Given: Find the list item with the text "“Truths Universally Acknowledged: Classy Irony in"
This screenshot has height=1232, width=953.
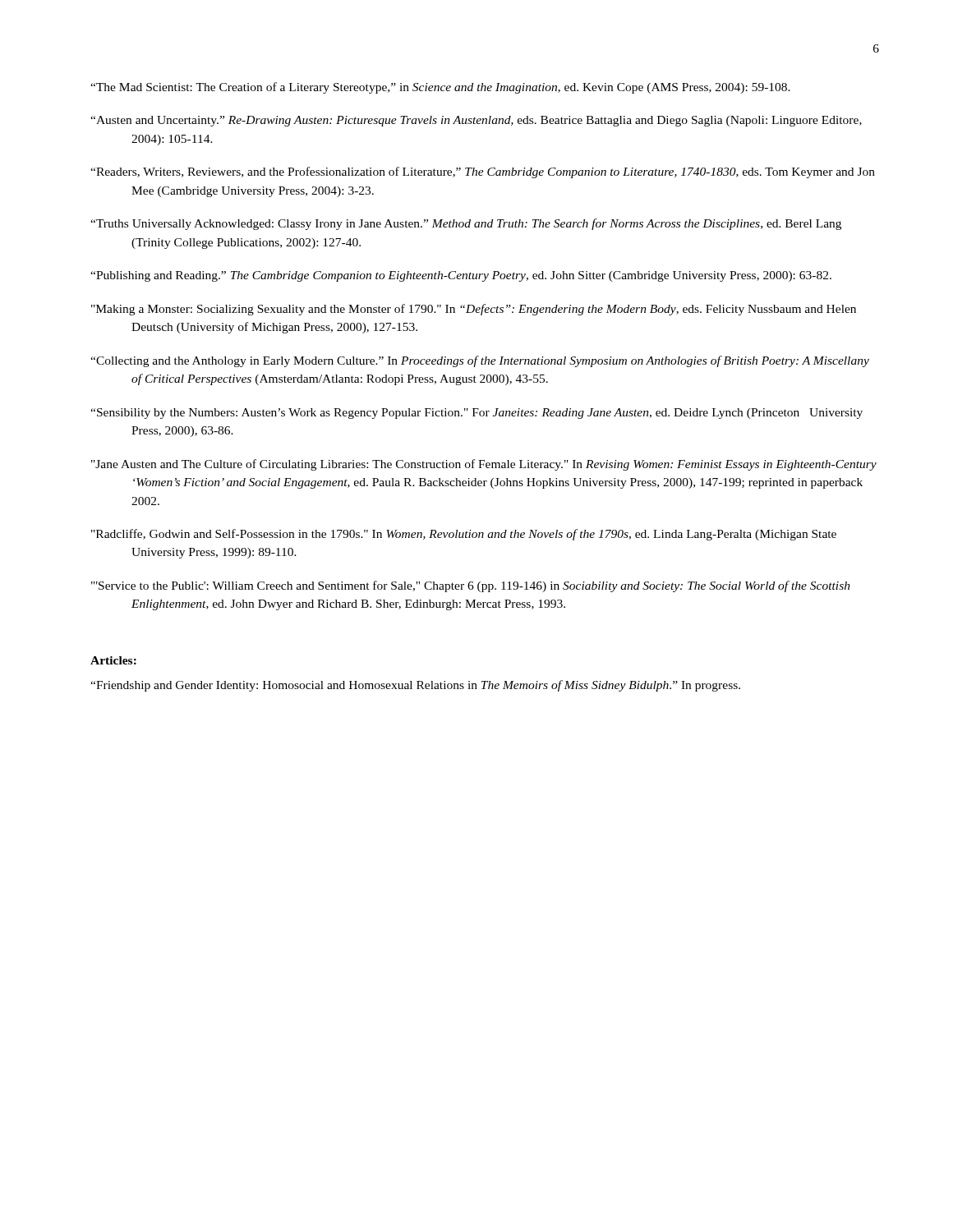Looking at the screenshot, I should [466, 233].
